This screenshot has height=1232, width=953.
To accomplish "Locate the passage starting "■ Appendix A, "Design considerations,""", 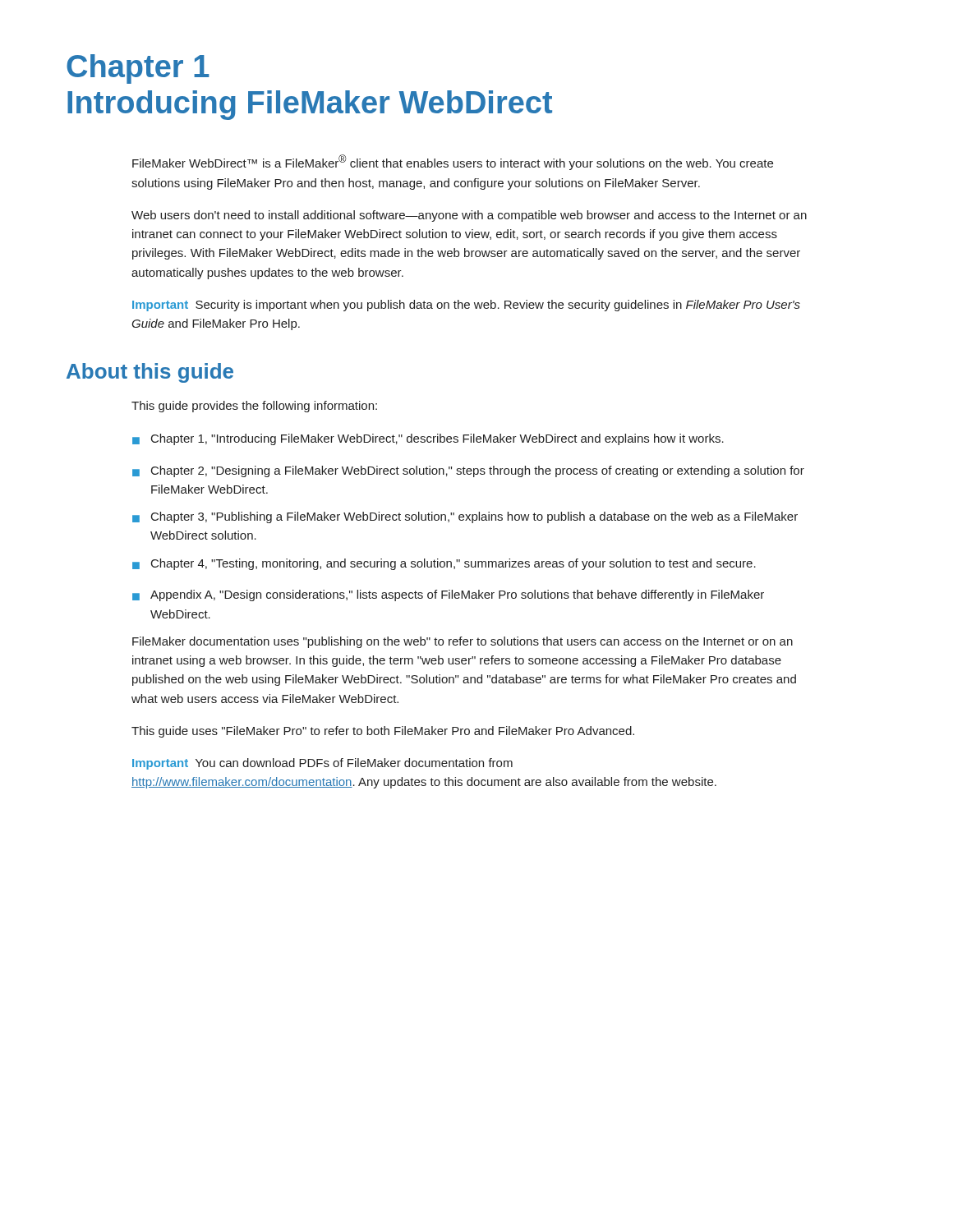I will click(476, 604).
